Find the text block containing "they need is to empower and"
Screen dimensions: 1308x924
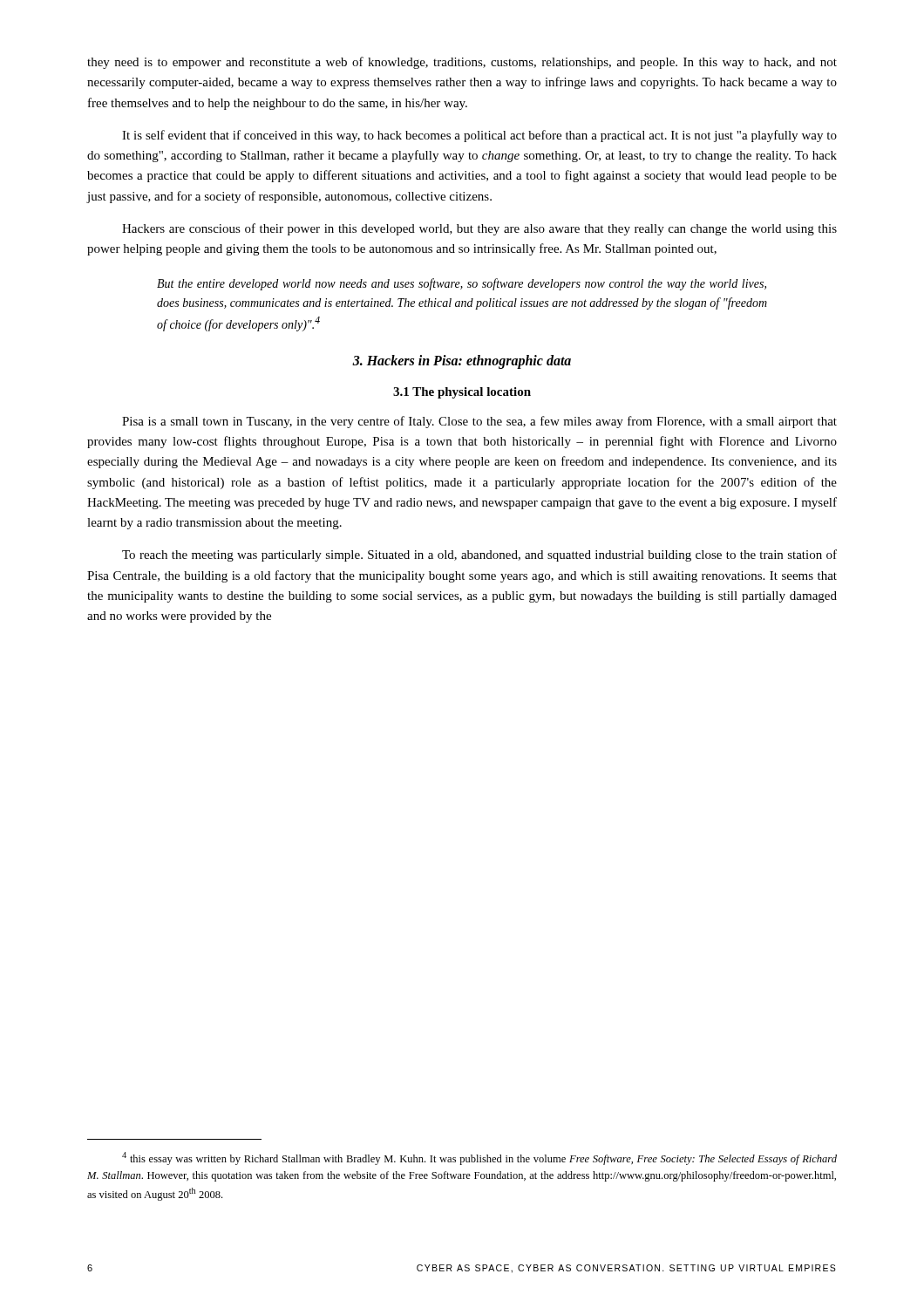point(462,82)
